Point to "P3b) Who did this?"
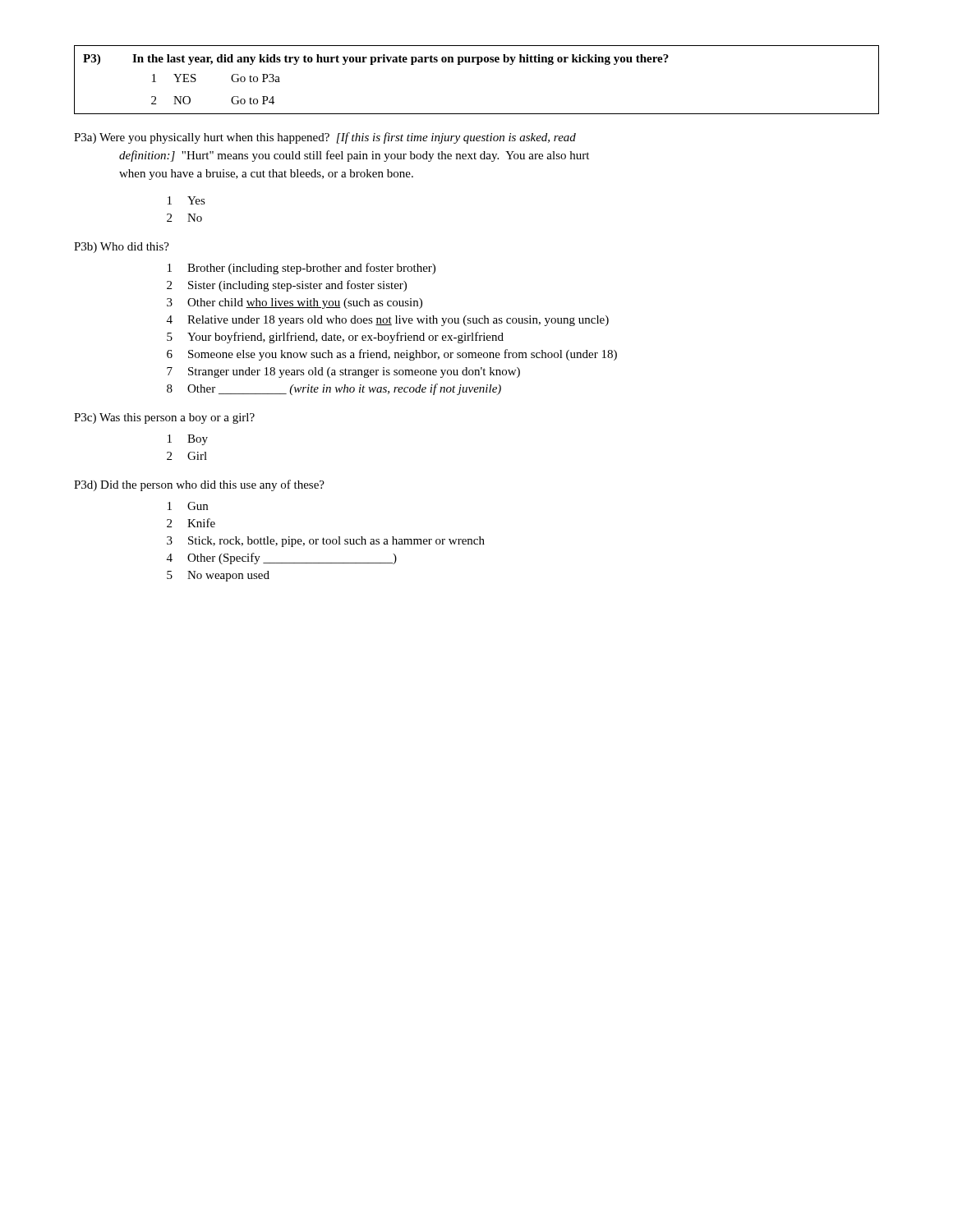The width and height of the screenshot is (953, 1232). coord(122,247)
